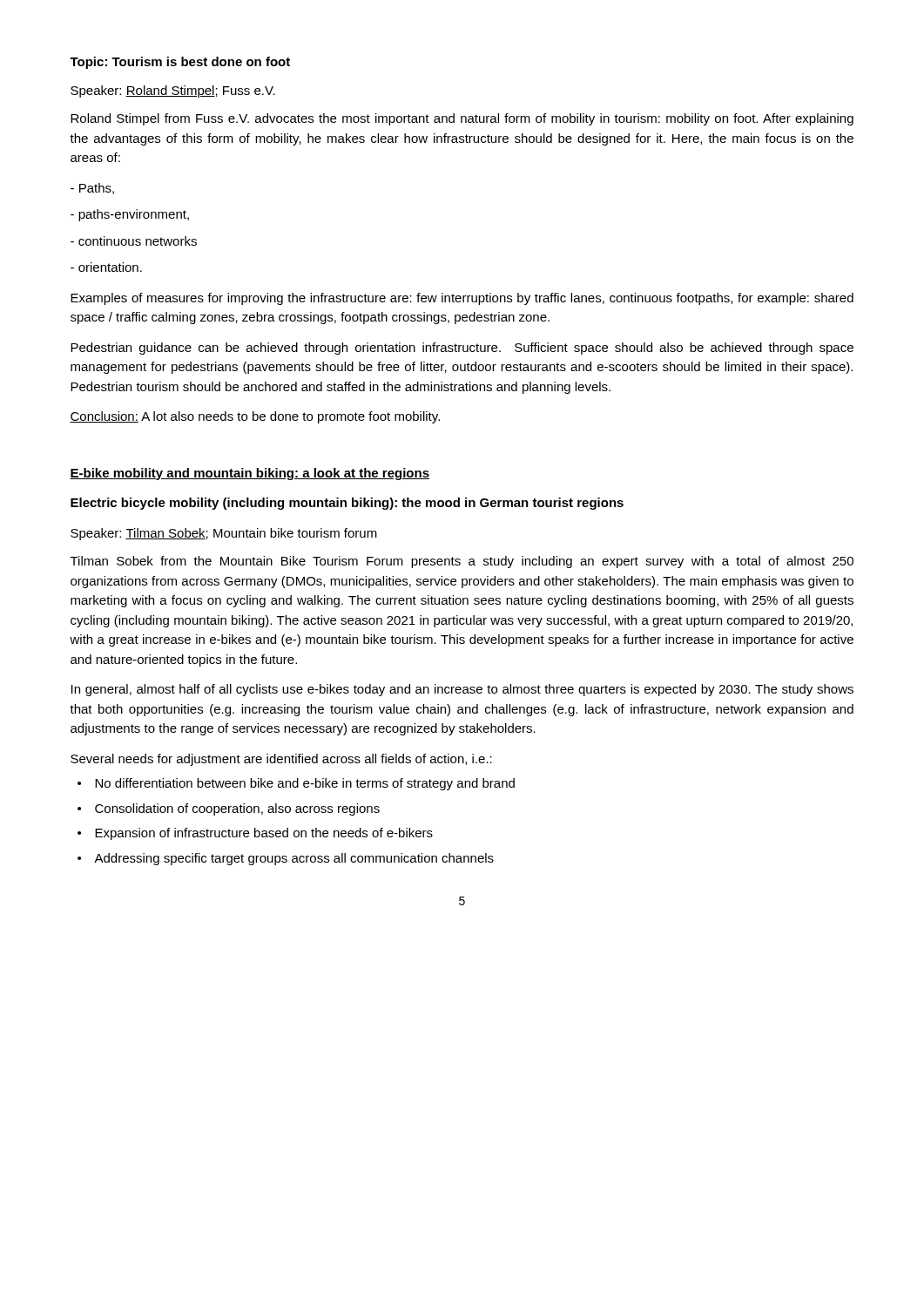The width and height of the screenshot is (924, 1307).
Task: Locate the text block with the text "Roland Stimpel from"
Action: pyautogui.click(x=462, y=138)
